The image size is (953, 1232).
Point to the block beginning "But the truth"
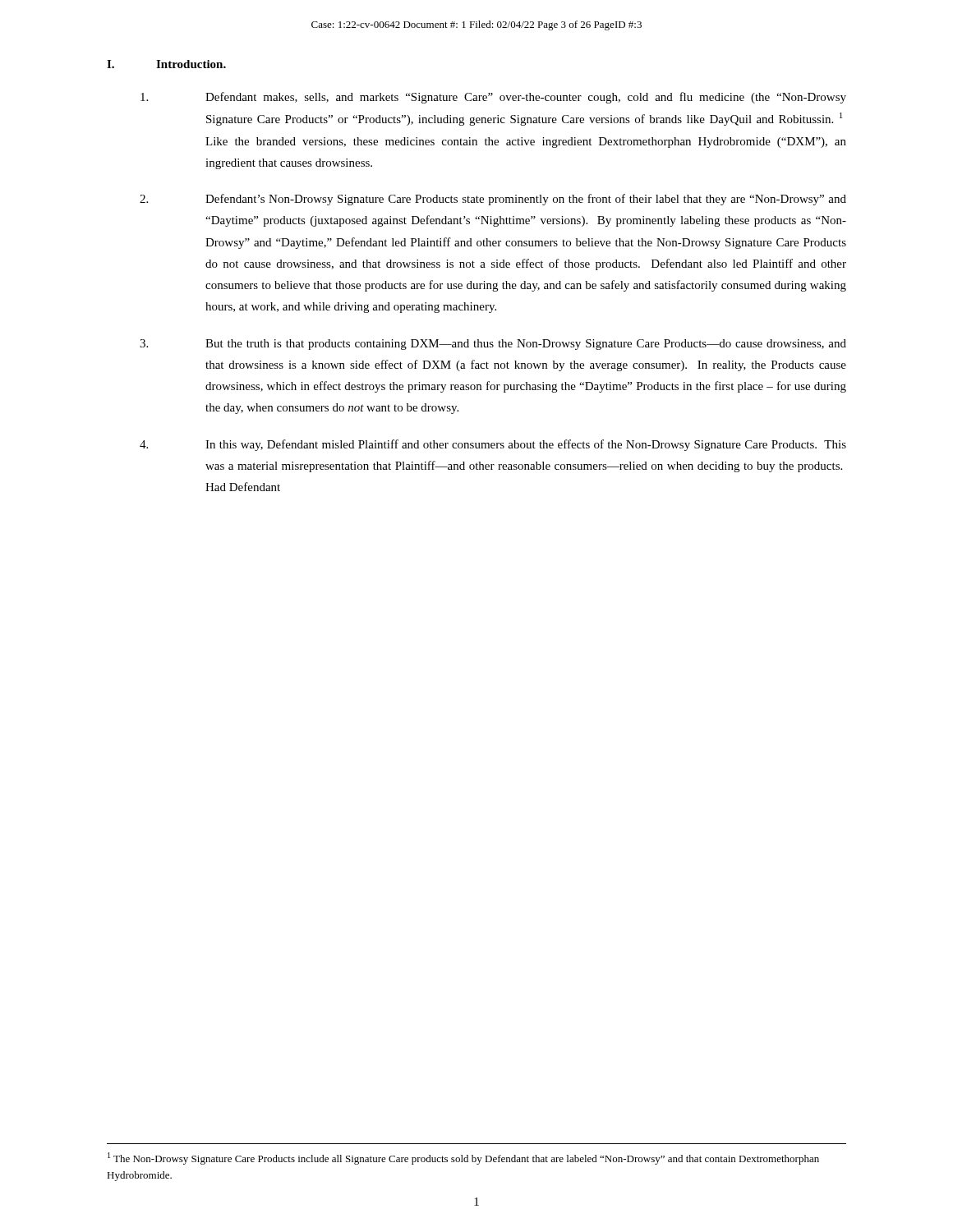476,375
